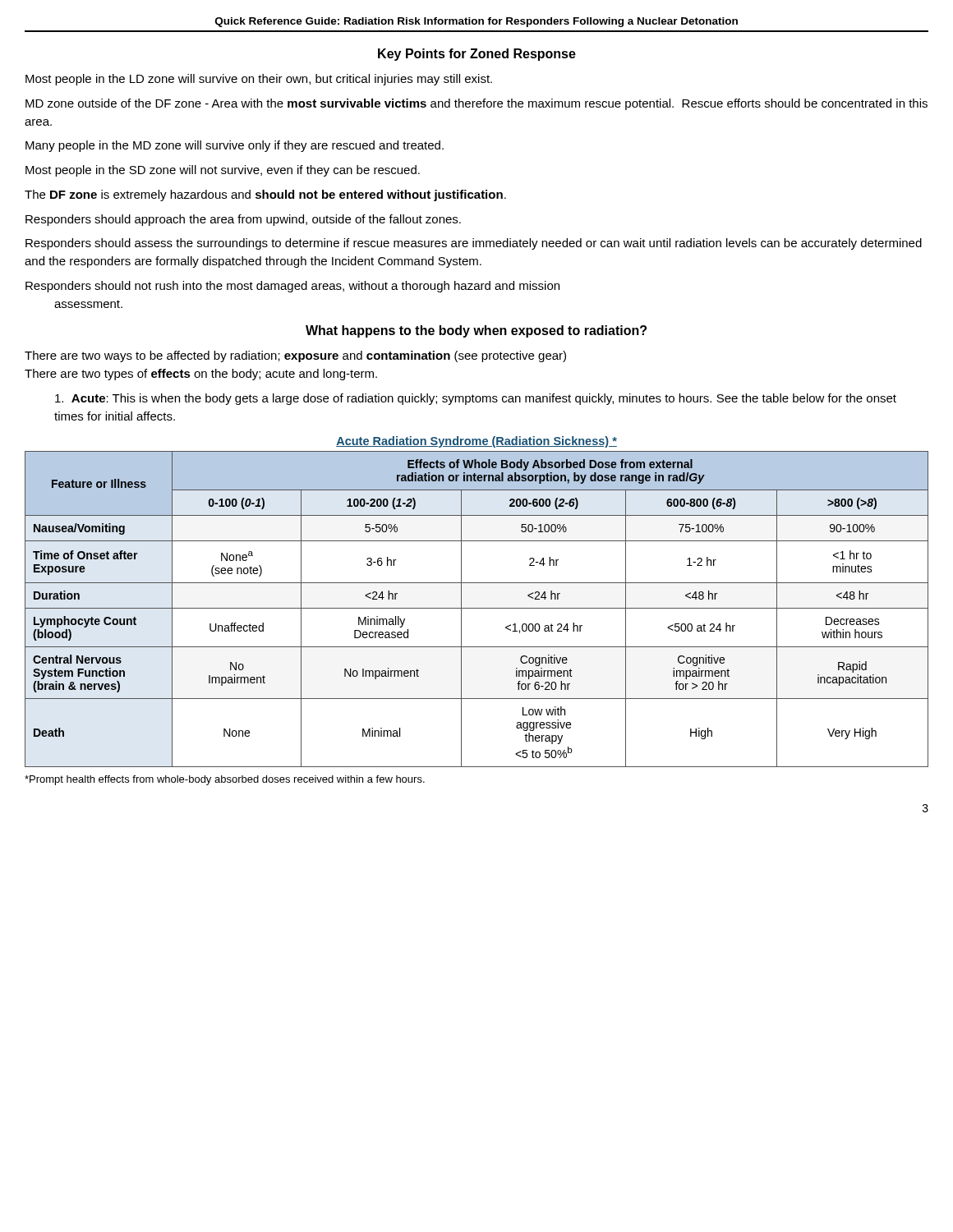This screenshot has width=953, height=1232.
Task: Click a table
Action: [476, 609]
